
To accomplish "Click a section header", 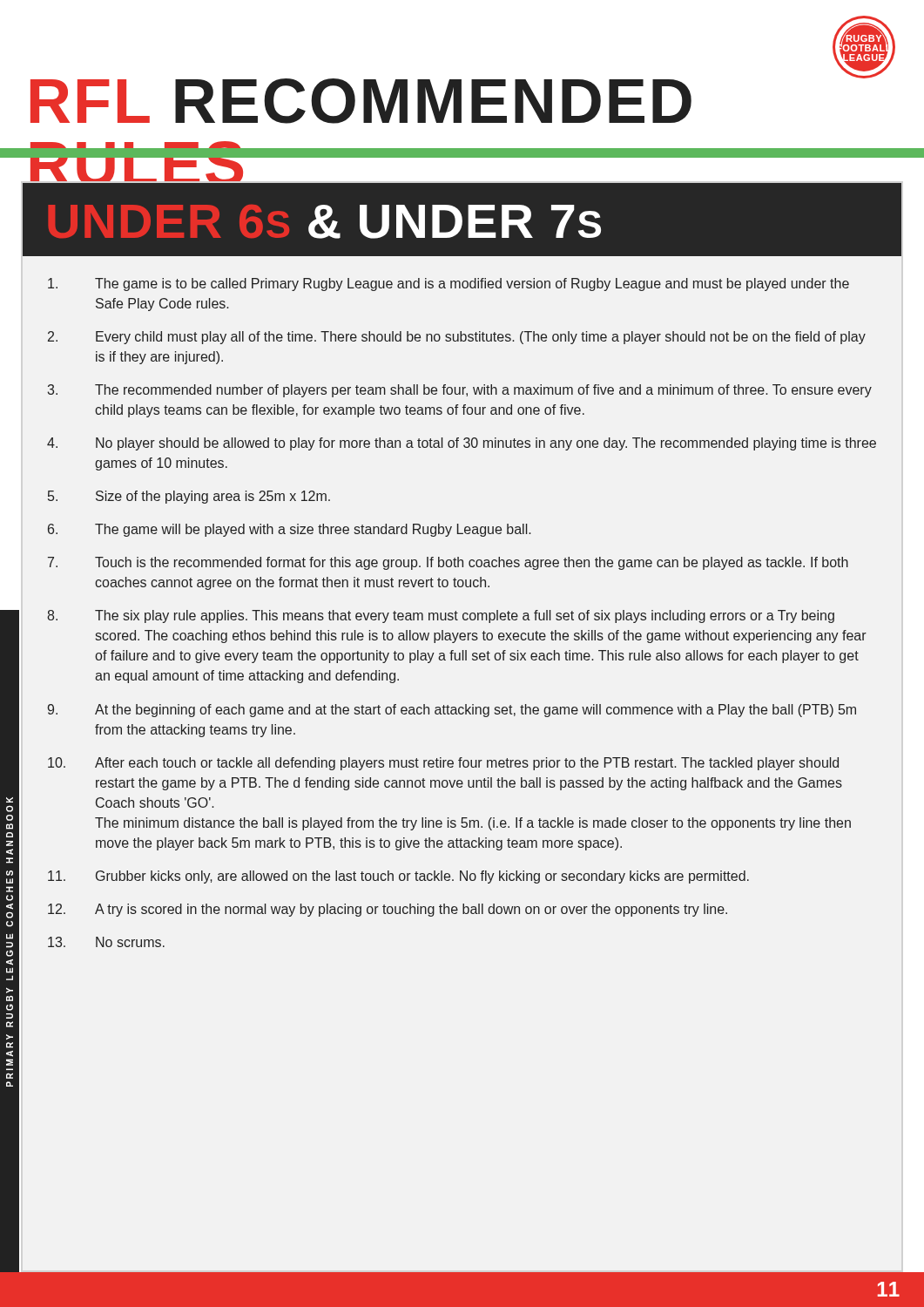I will point(462,221).
